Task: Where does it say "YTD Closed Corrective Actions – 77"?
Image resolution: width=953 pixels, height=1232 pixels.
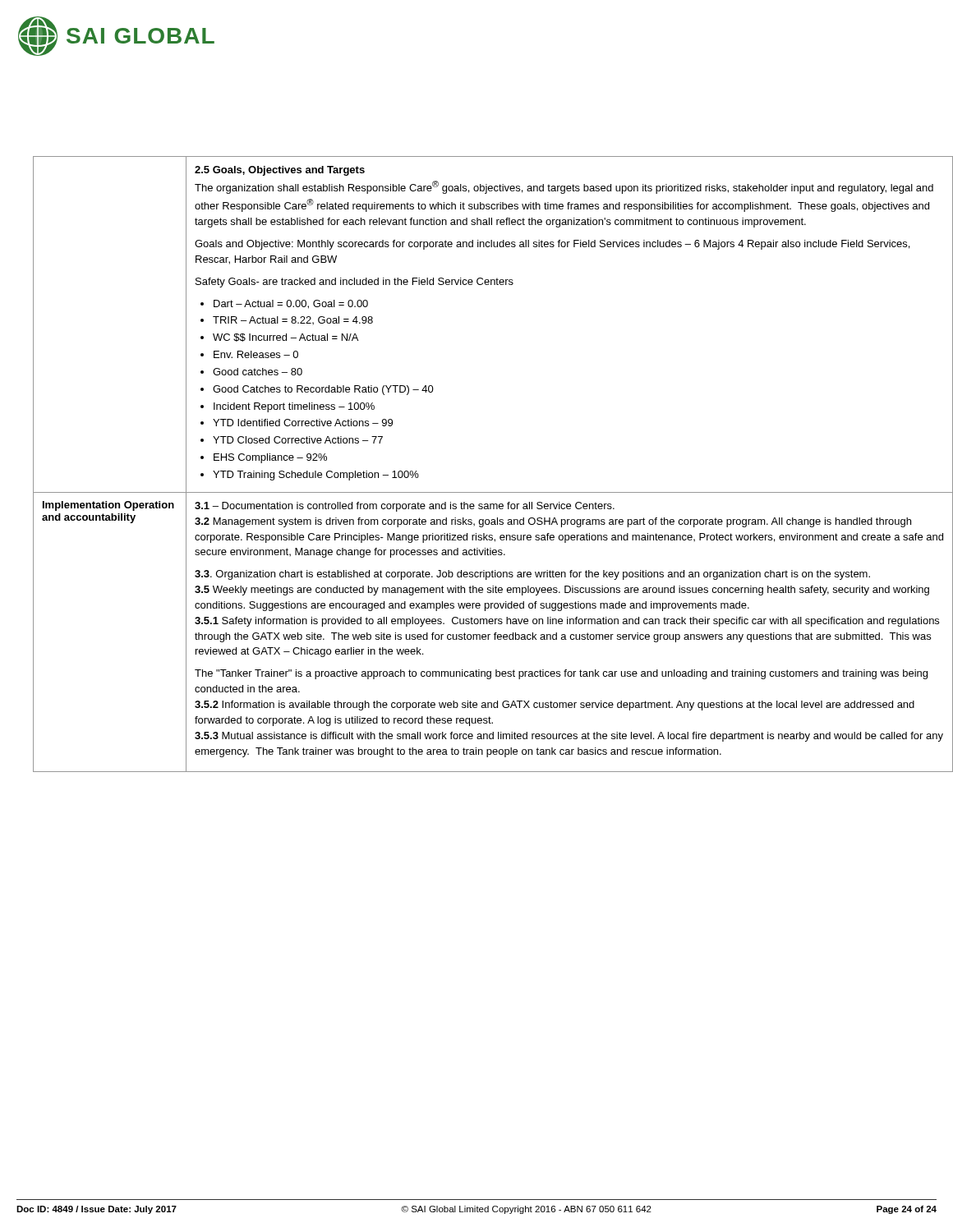Action: (x=298, y=440)
